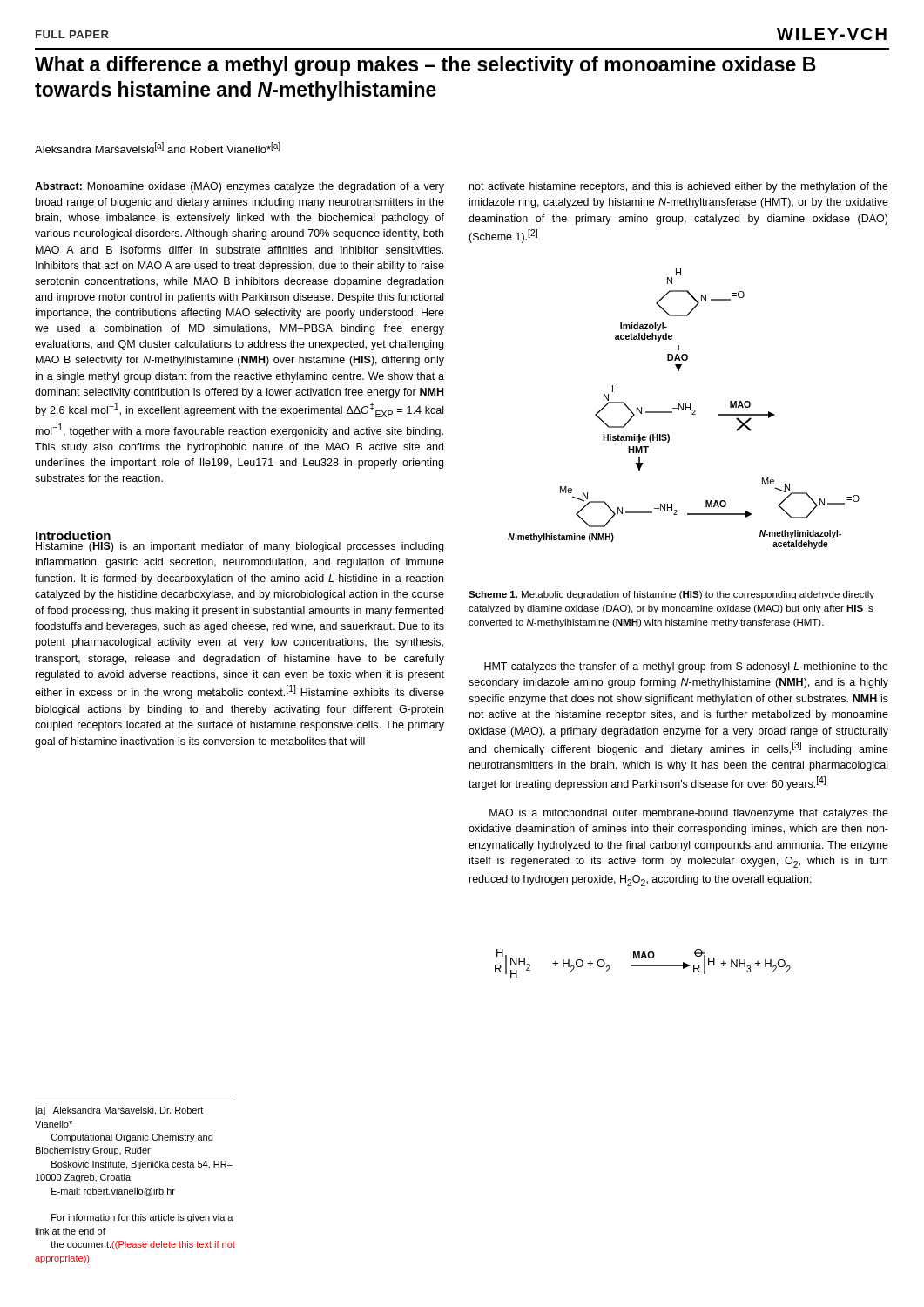Locate the block of text that opens with "Histamine (HIS) is an important mediator of many"
This screenshot has width=924, height=1307.
tap(240, 644)
